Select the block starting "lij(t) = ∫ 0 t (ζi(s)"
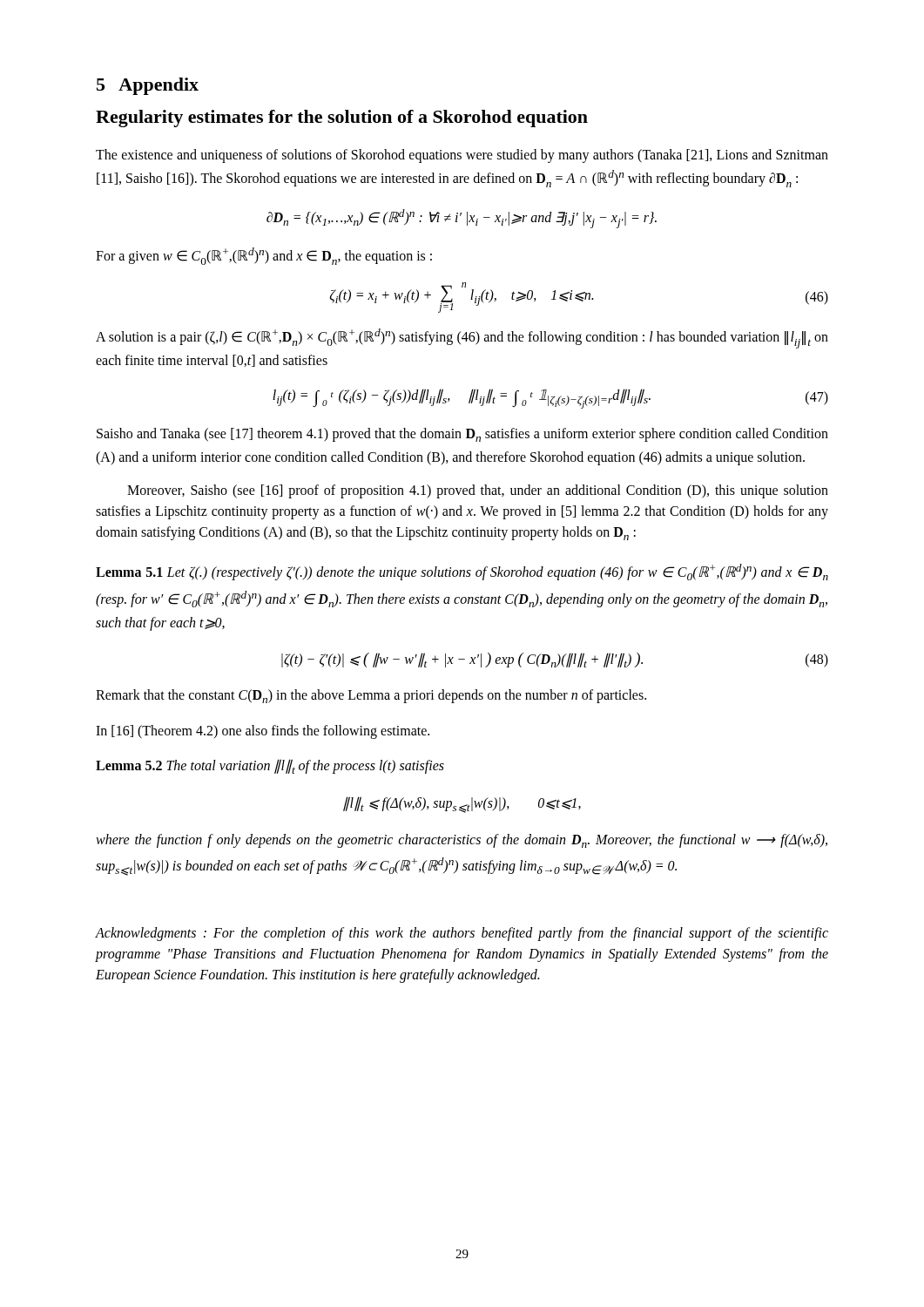 [550, 398]
